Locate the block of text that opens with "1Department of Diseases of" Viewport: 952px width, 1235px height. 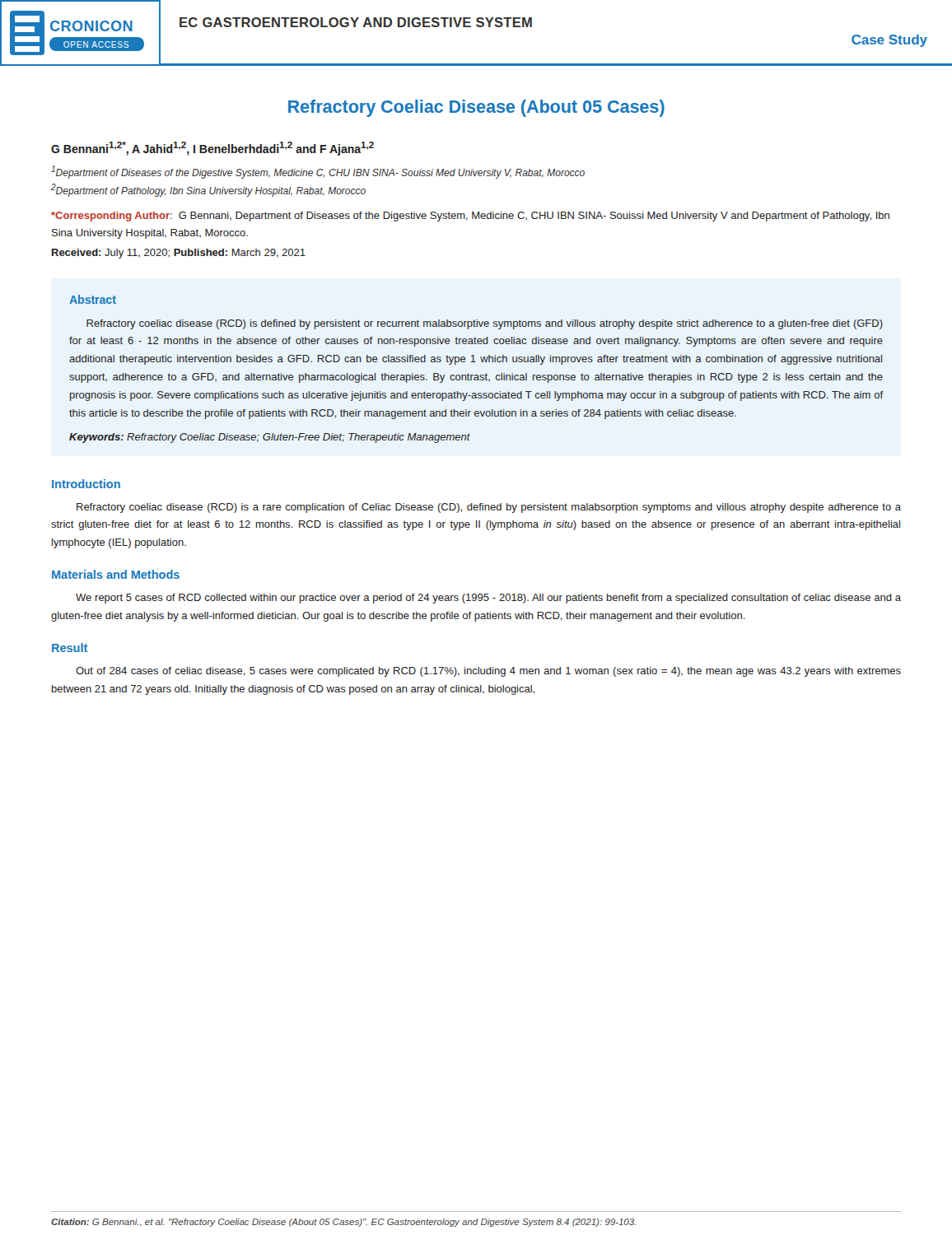coord(318,180)
